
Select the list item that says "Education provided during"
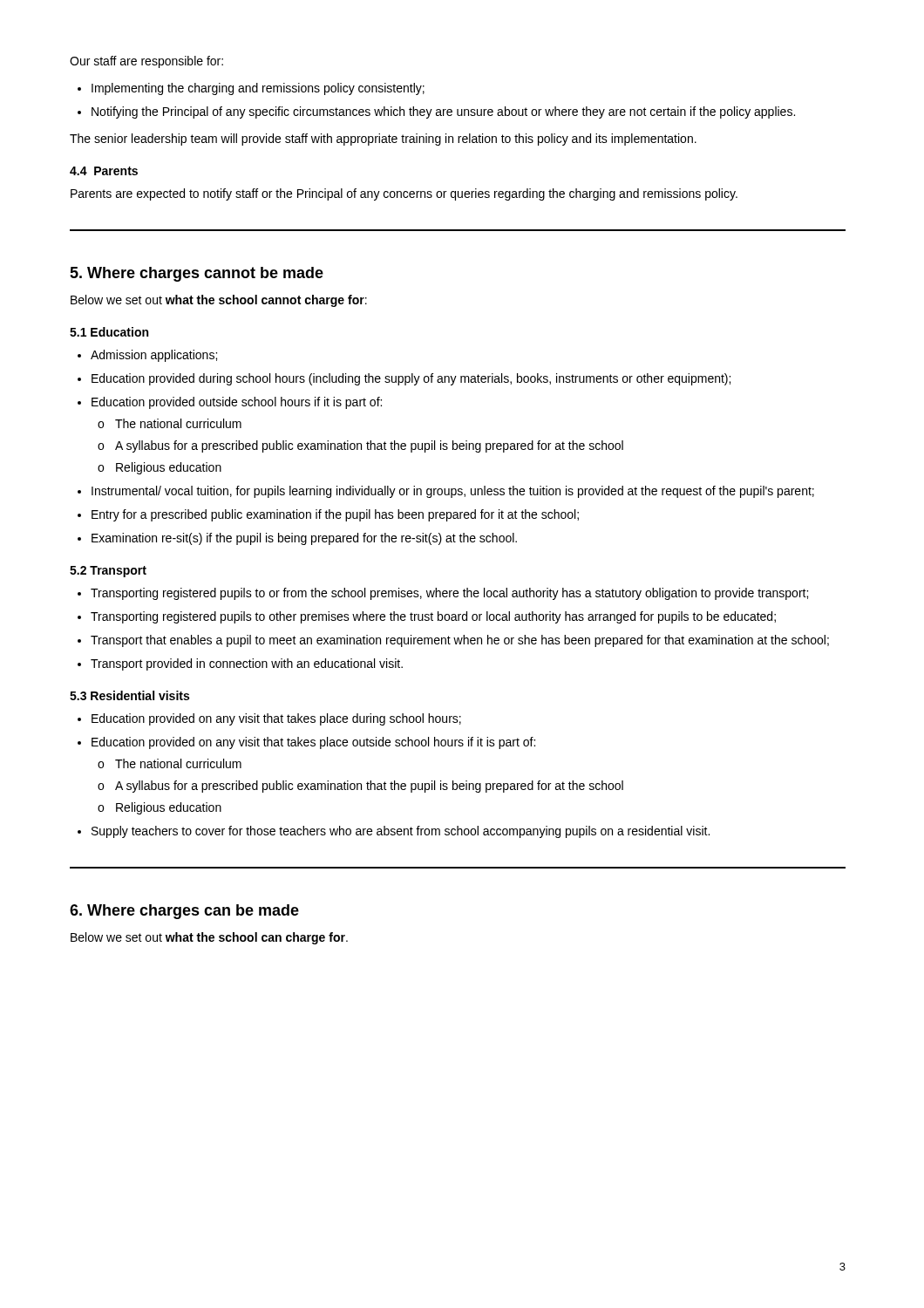point(468,379)
